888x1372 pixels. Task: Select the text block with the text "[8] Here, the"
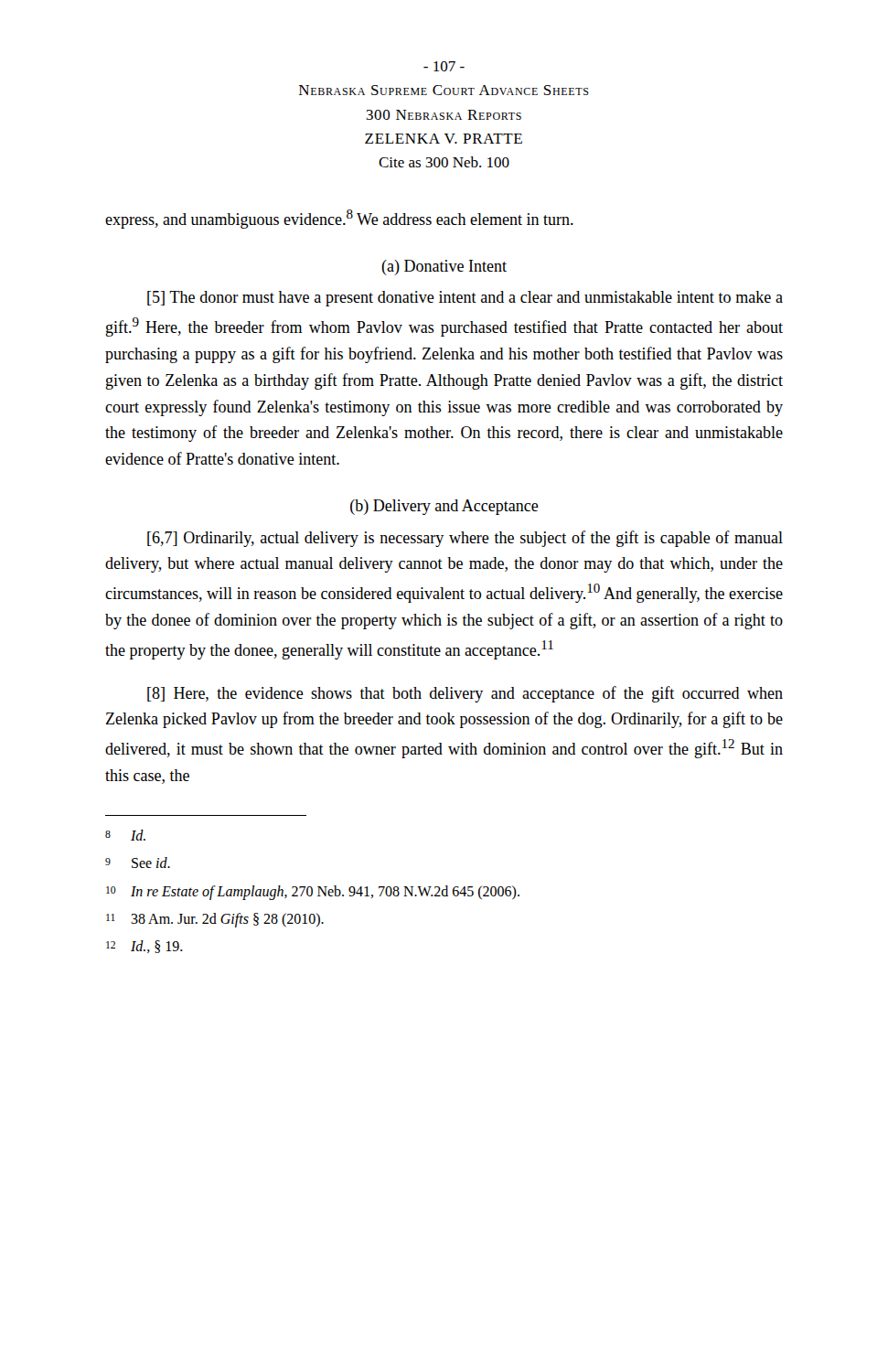444,734
